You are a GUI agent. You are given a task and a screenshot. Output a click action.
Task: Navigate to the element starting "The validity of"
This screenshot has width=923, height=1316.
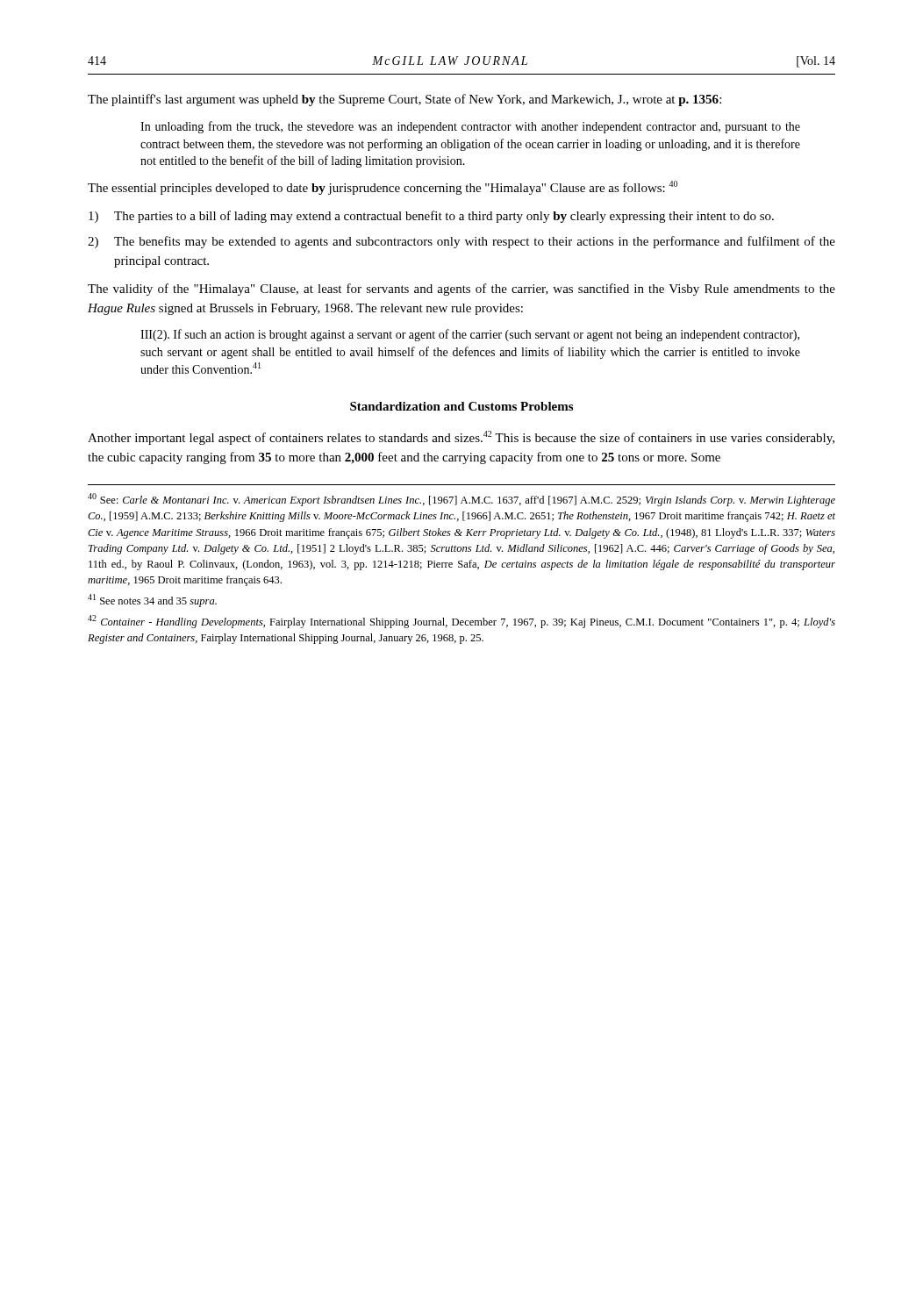[462, 298]
